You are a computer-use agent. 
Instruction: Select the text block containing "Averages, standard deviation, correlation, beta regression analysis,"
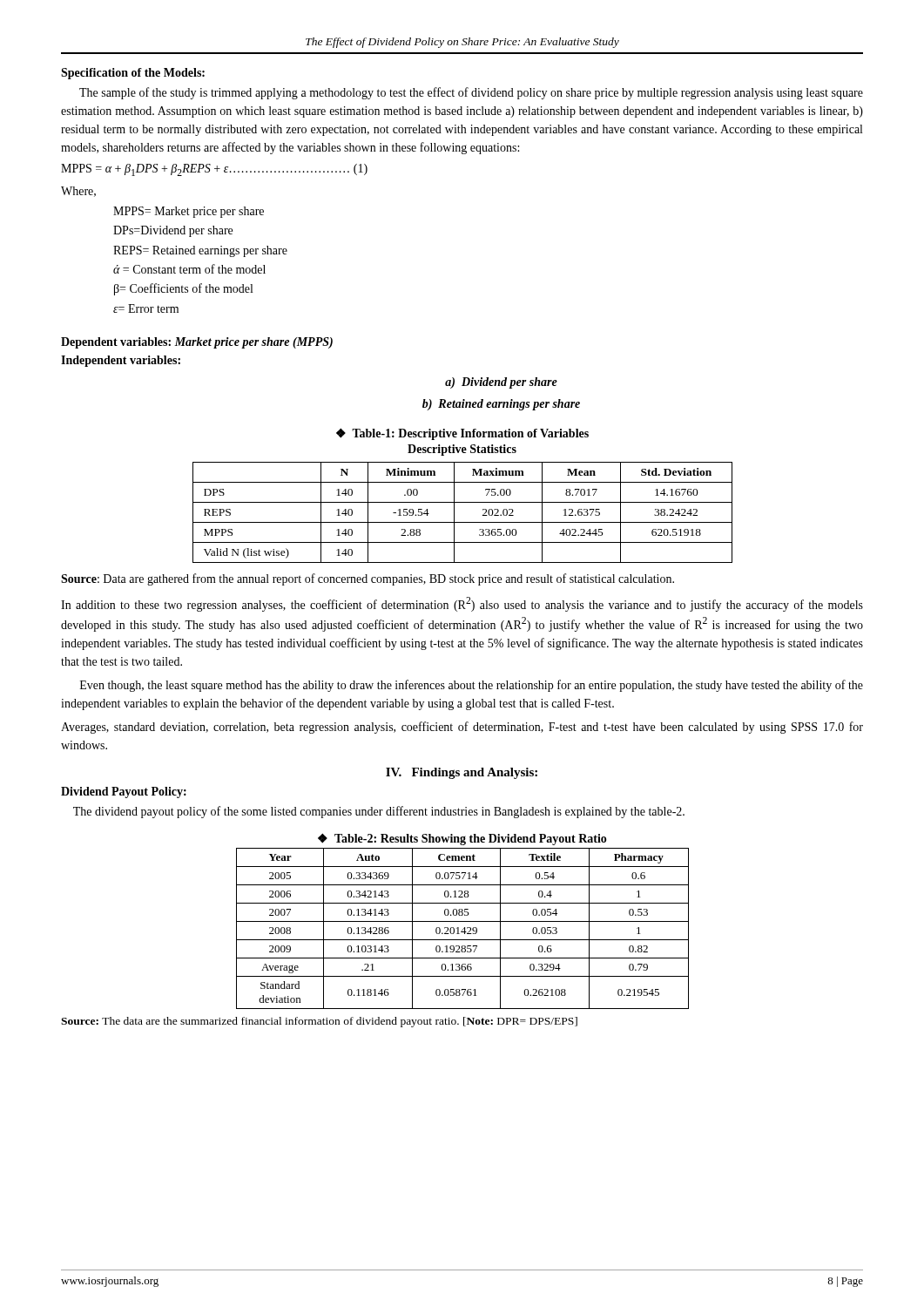point(462,736)
